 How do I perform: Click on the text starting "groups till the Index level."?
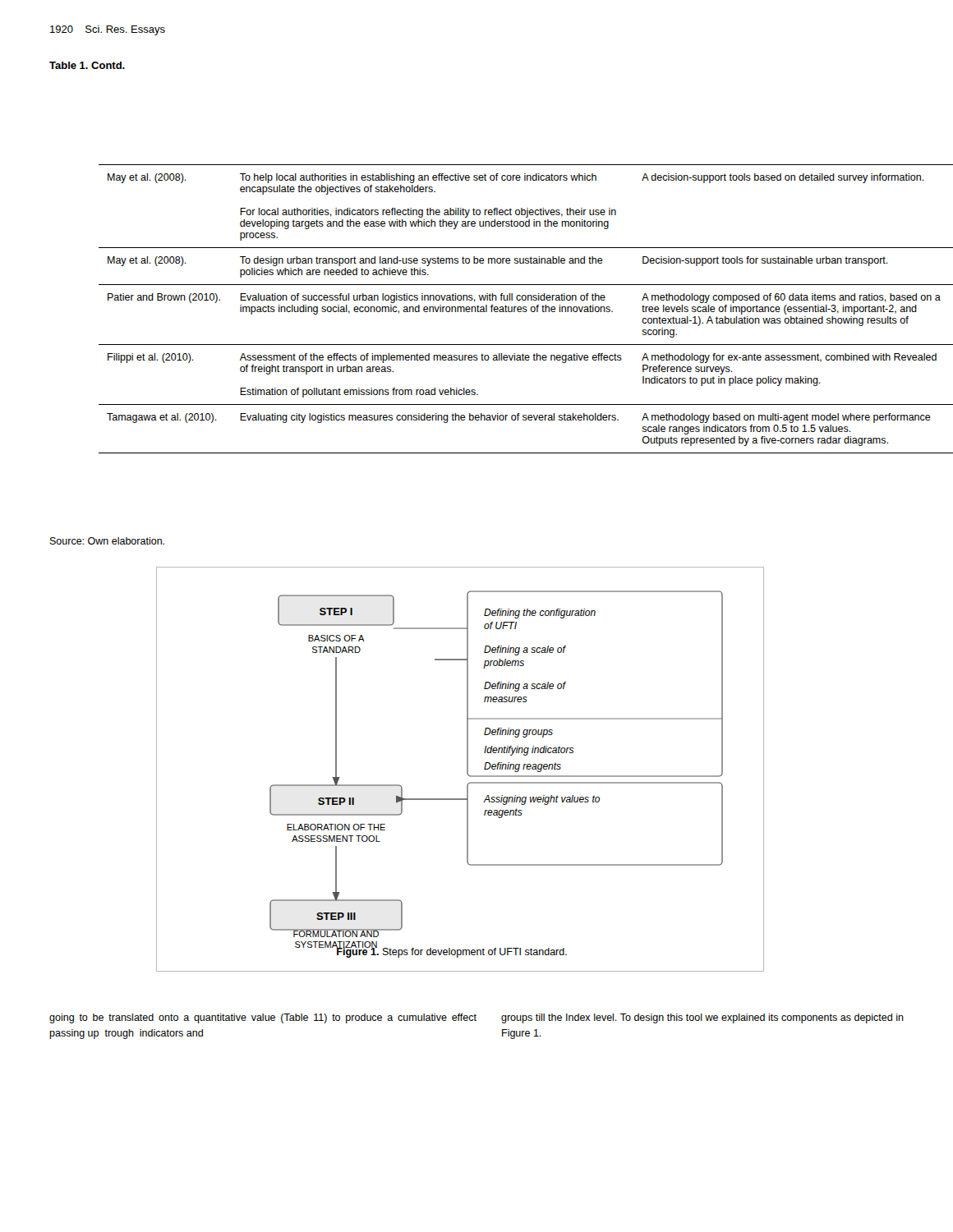[x=702, y=1026]
